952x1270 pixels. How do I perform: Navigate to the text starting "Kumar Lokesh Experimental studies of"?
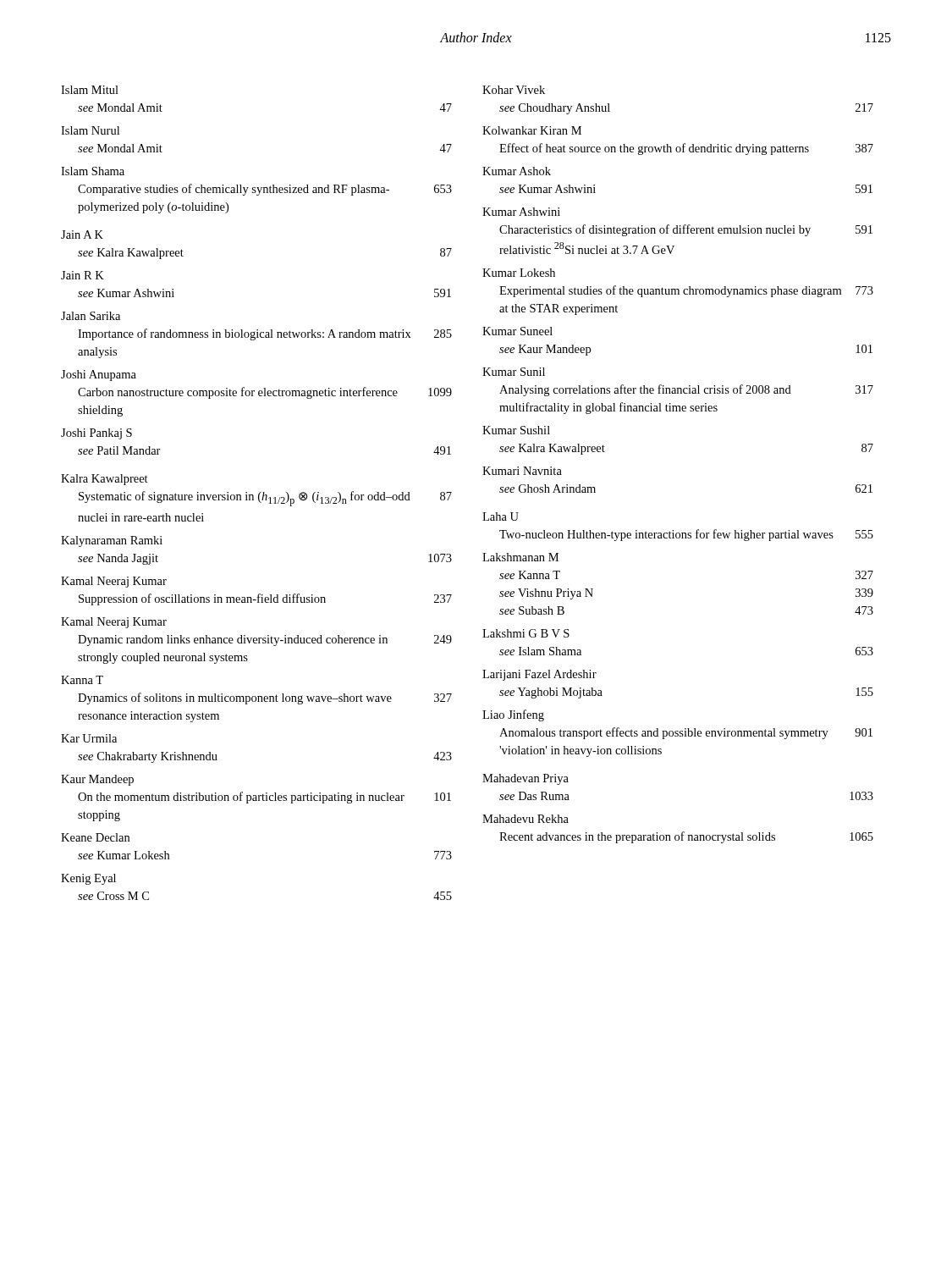[x=678, y=291]
